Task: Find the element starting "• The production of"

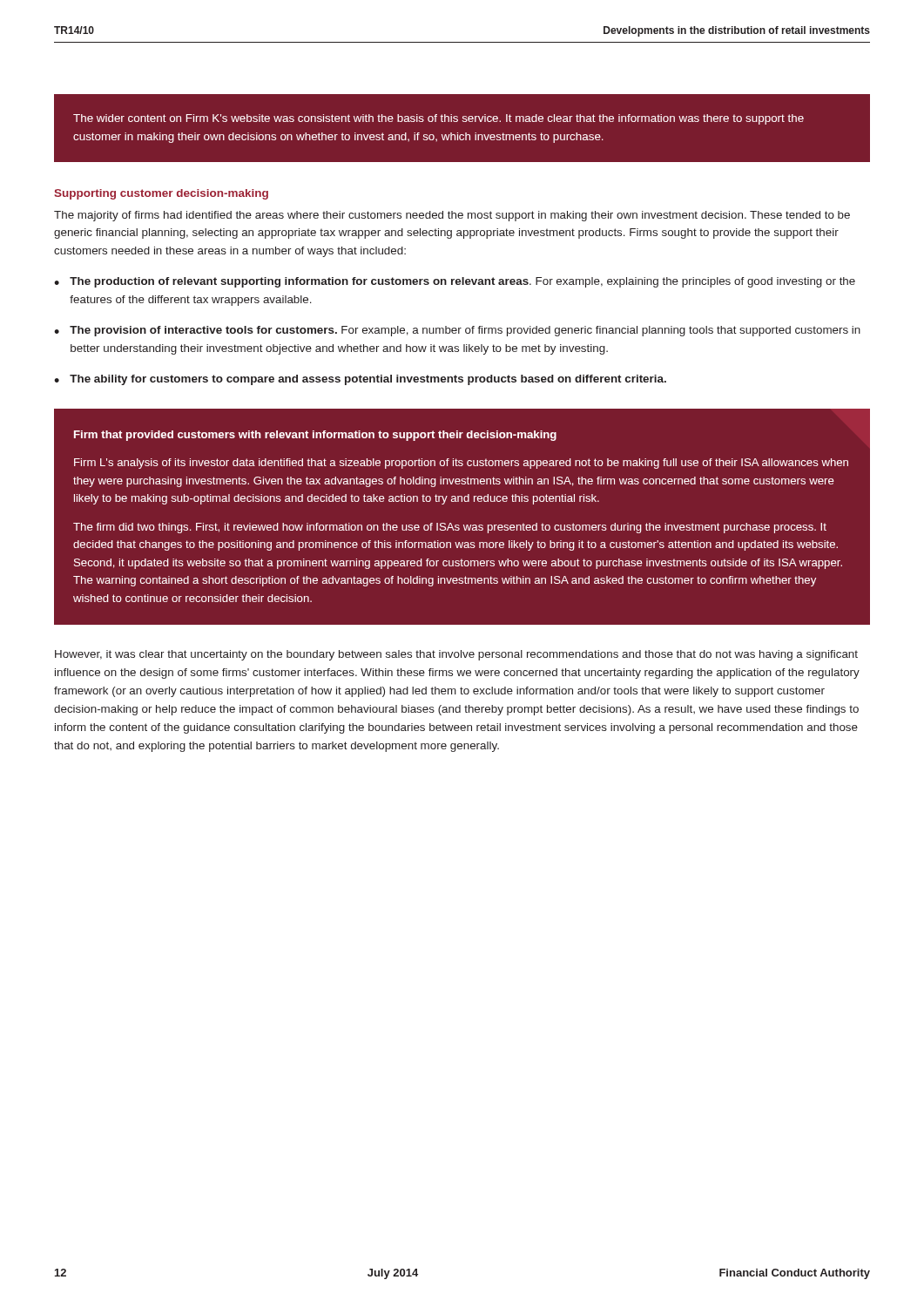Action: (462, 291)
